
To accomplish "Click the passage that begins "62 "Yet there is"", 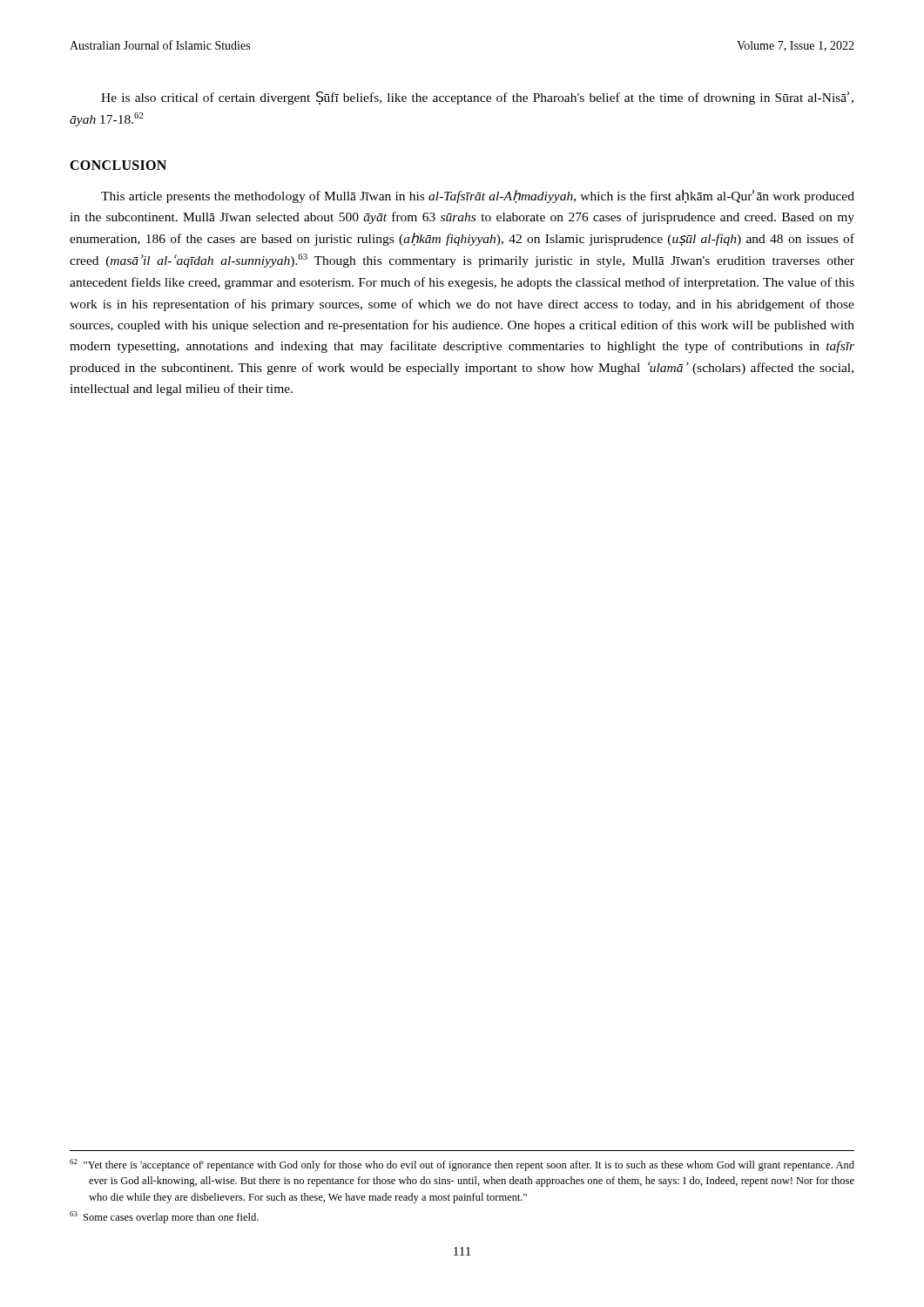I will (x=462, y=1180).
